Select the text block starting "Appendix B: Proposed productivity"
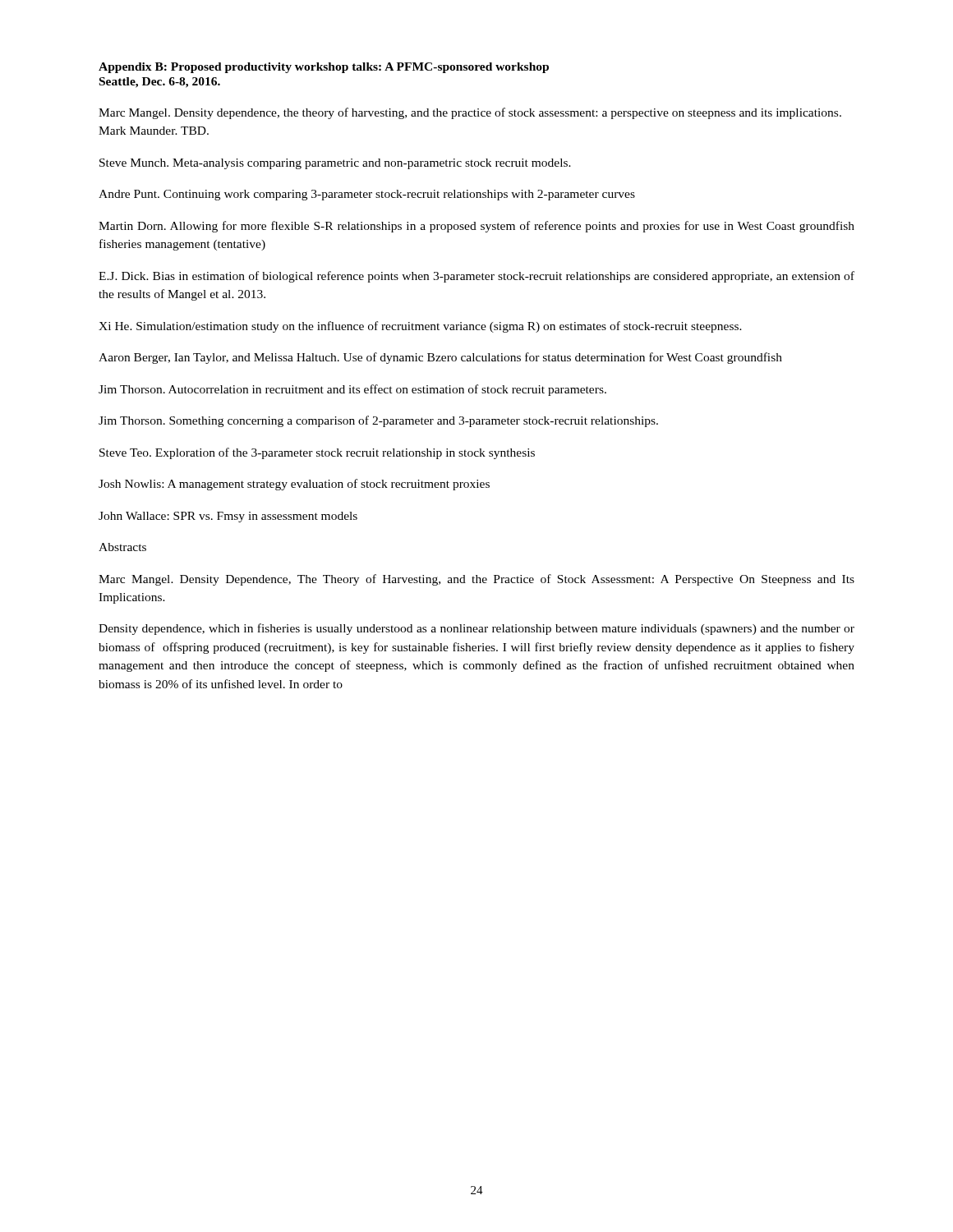This screenshot has height=1232, width=953. click(x=324, y=73)
